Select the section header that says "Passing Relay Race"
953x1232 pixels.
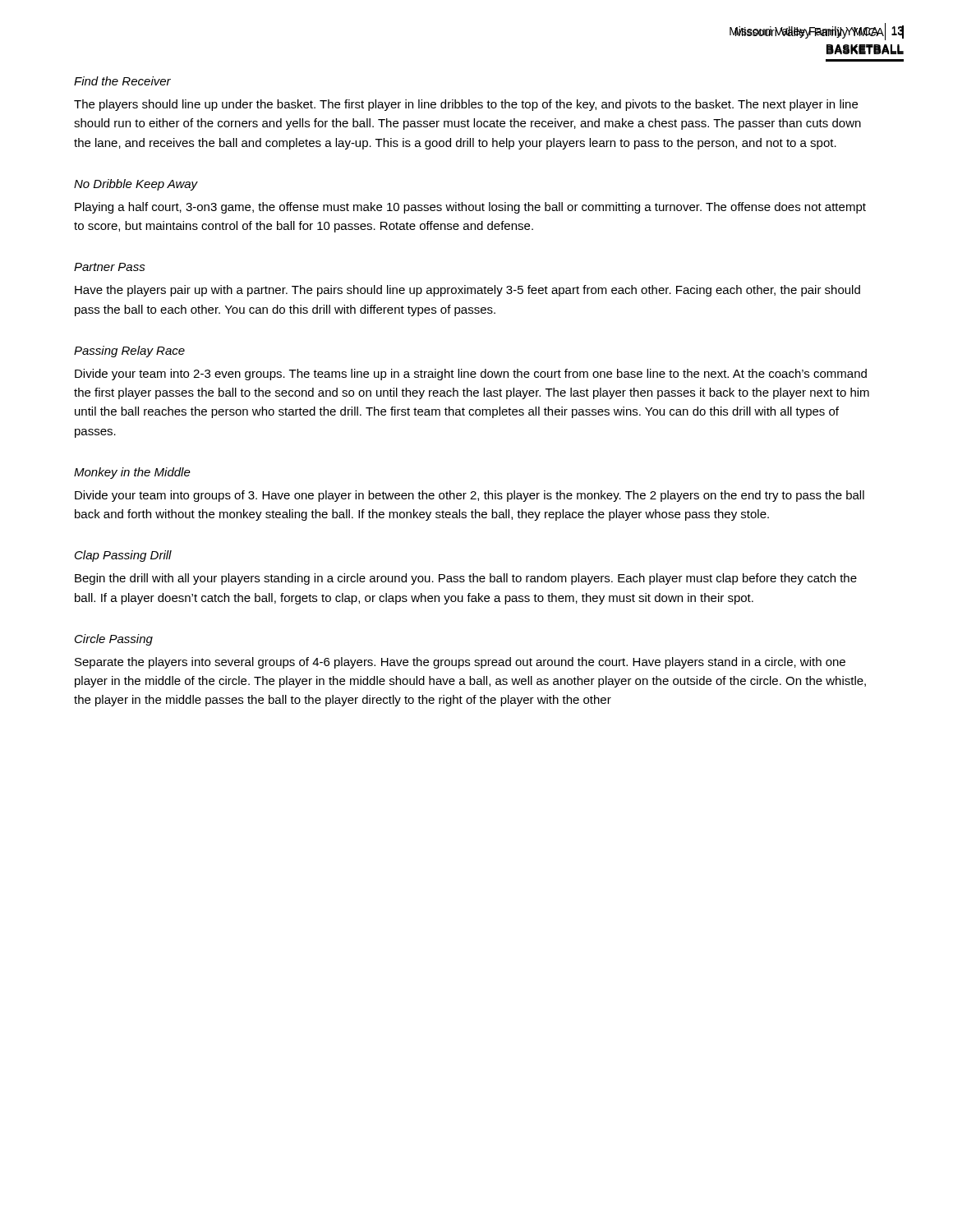click(x=129, y=350)
